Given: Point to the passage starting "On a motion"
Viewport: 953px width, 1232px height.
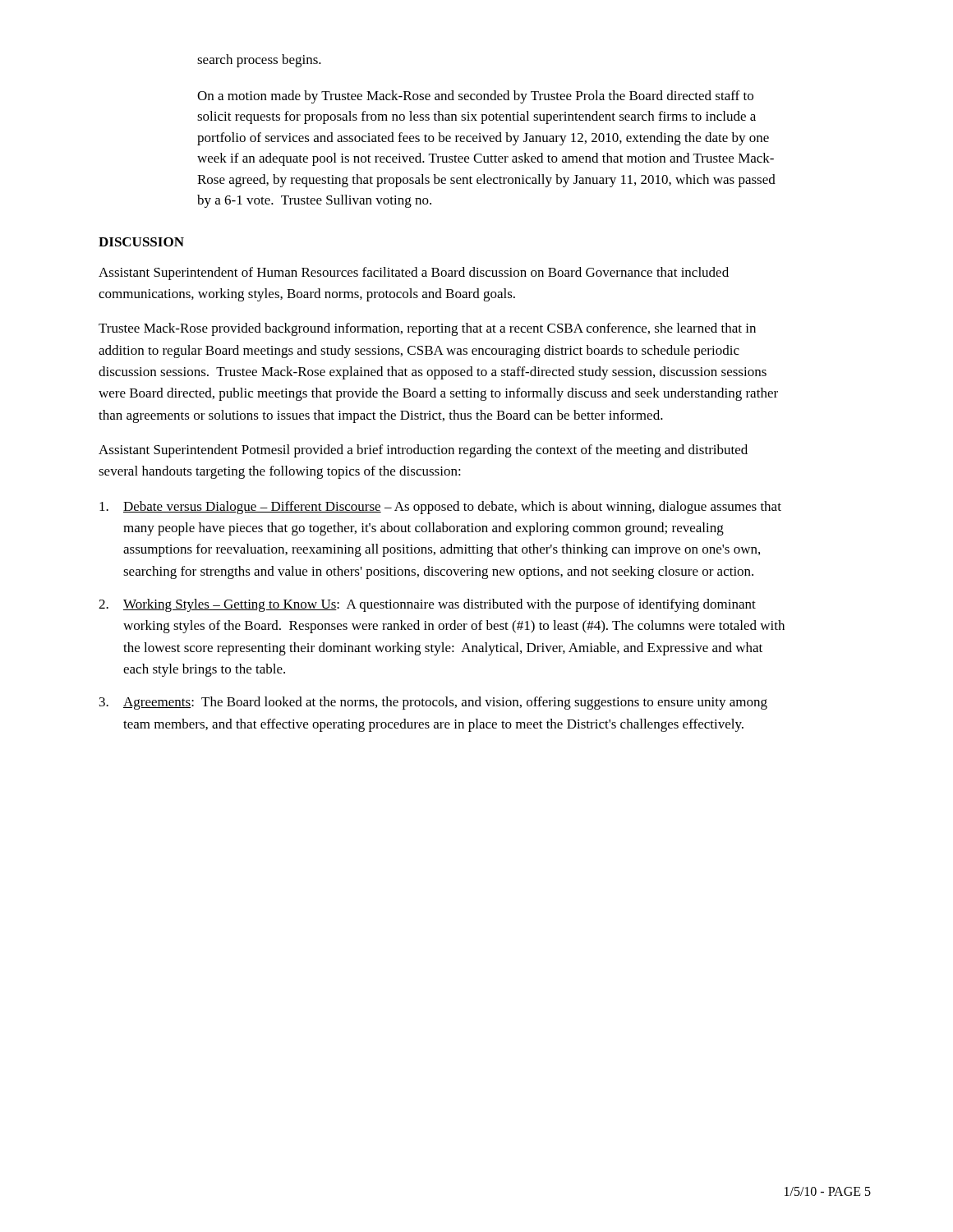Looking at the screenshot, I should point(486,148).
